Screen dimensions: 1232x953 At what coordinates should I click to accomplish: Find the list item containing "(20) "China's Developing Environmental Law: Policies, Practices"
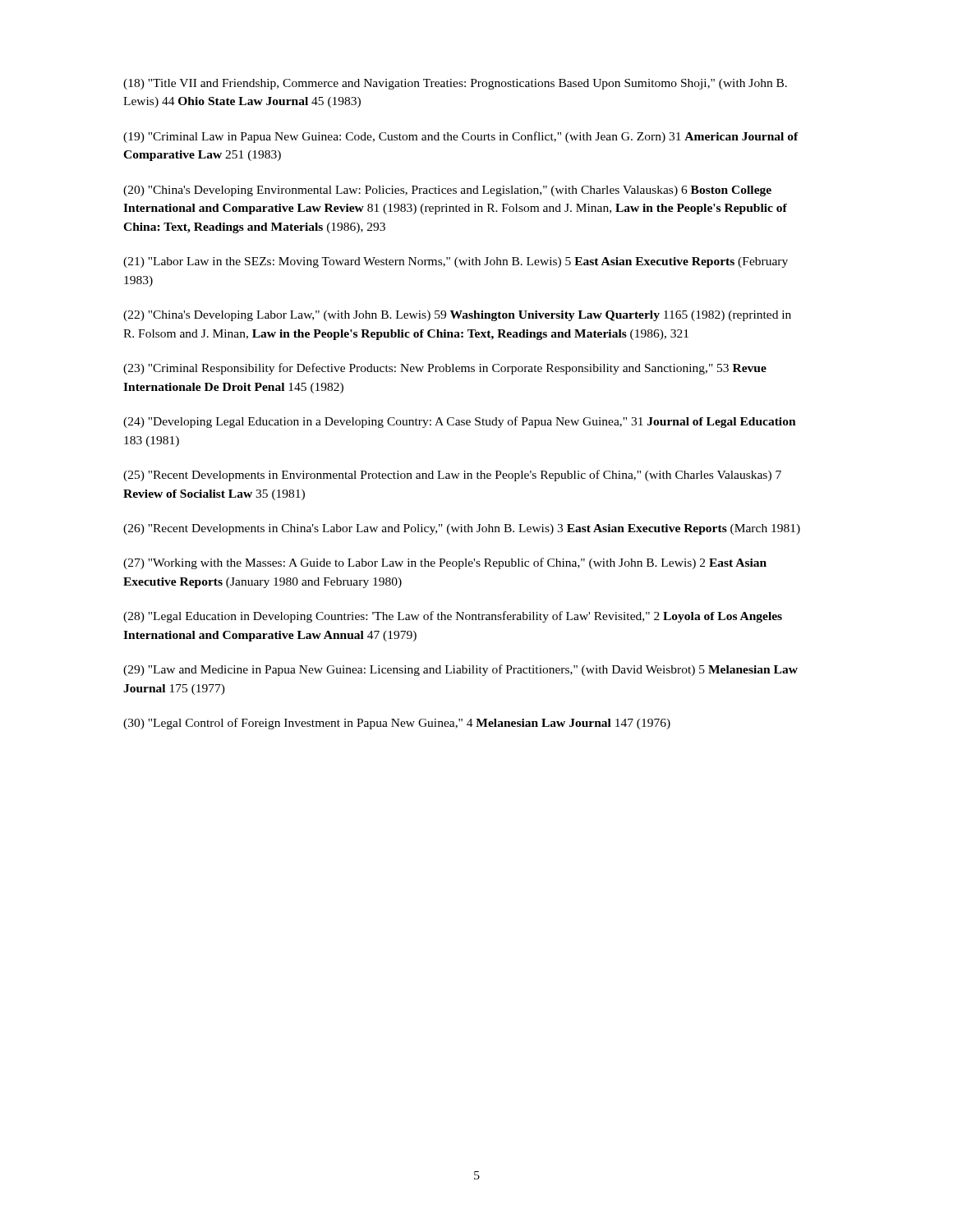455,208
